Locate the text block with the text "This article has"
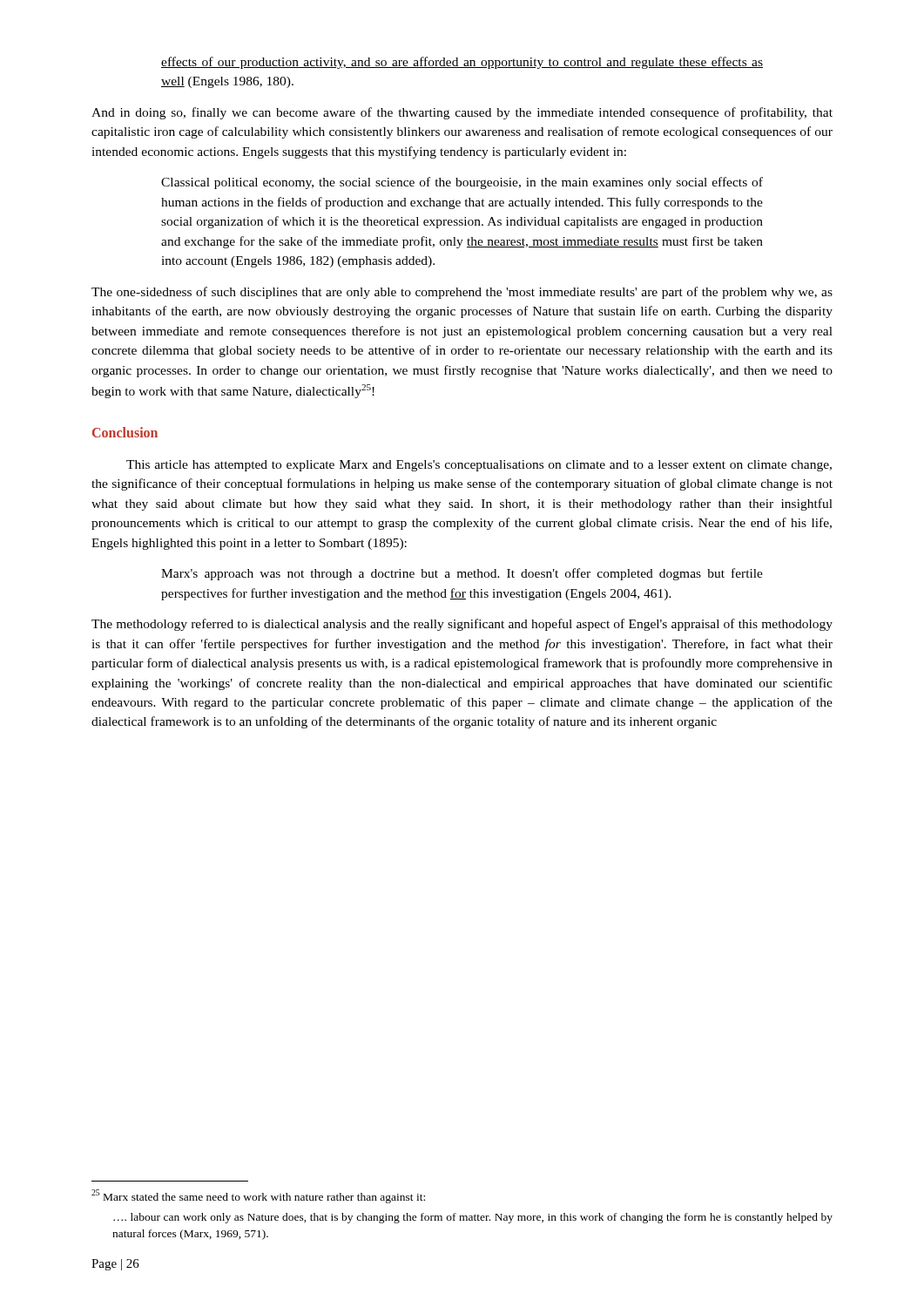The width and height of the screenshot is (924, 1307). pos(462,504)
